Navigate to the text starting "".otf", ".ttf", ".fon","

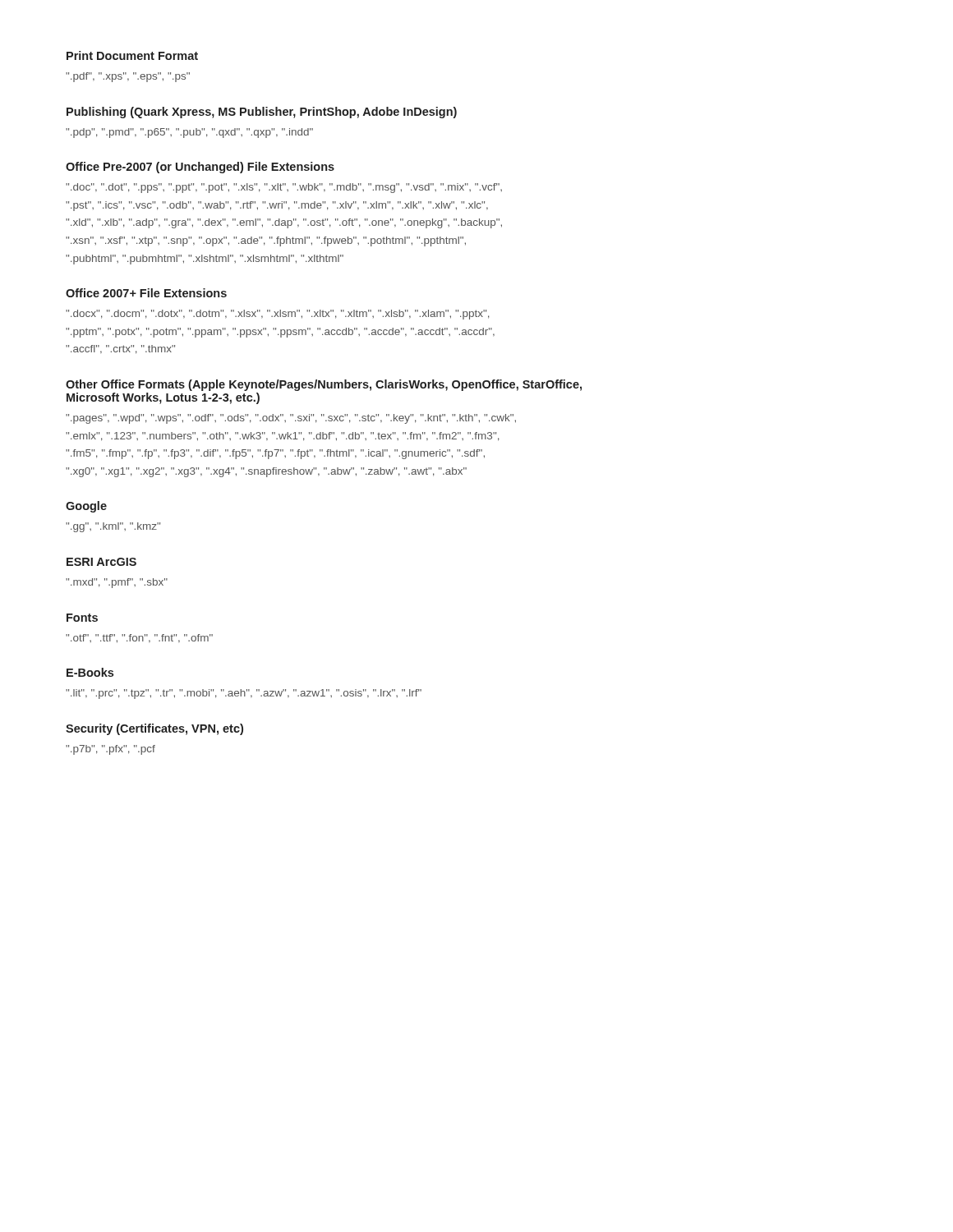(x=139, y=637)
